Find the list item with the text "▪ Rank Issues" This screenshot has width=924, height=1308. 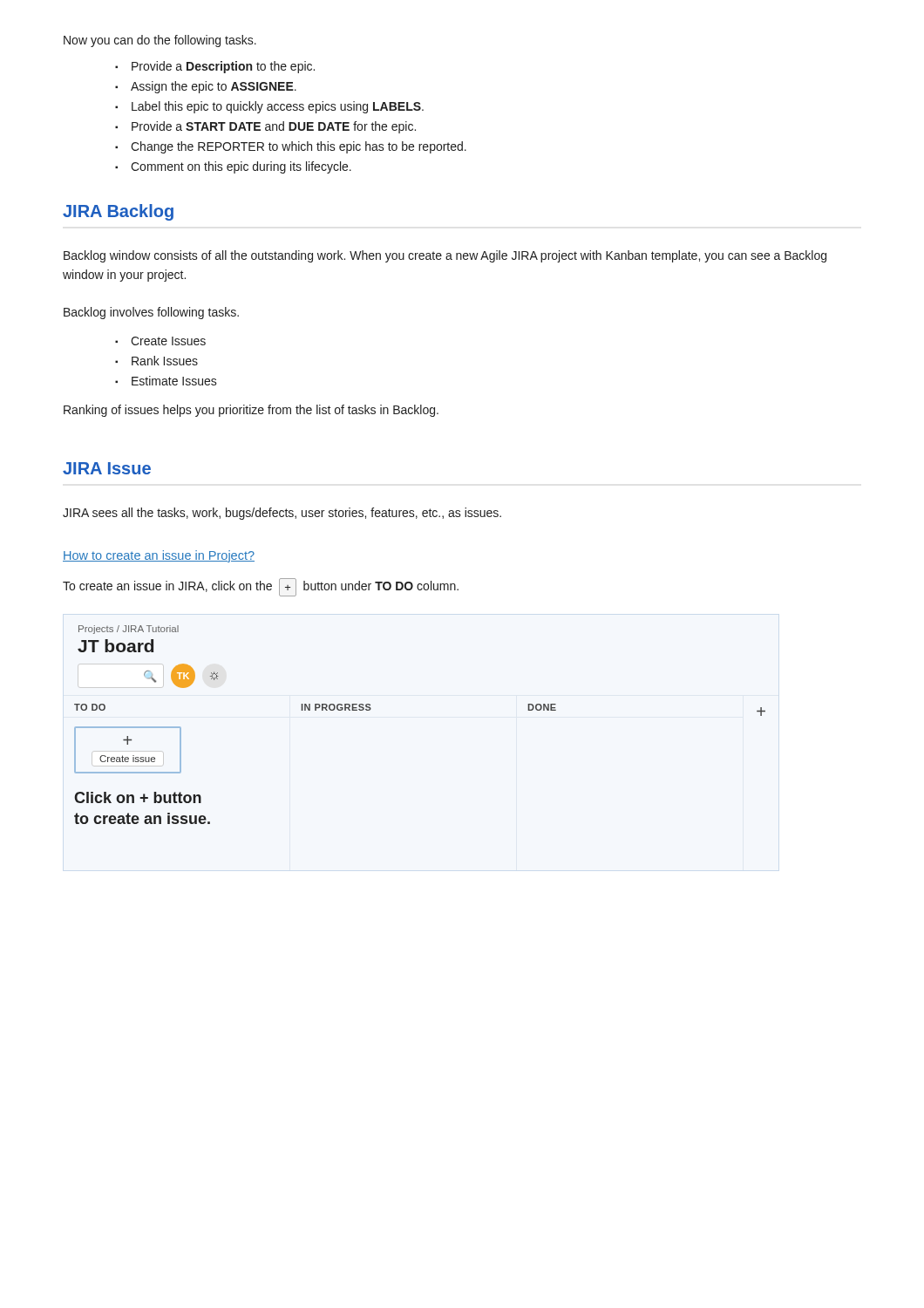click(156, 361)
